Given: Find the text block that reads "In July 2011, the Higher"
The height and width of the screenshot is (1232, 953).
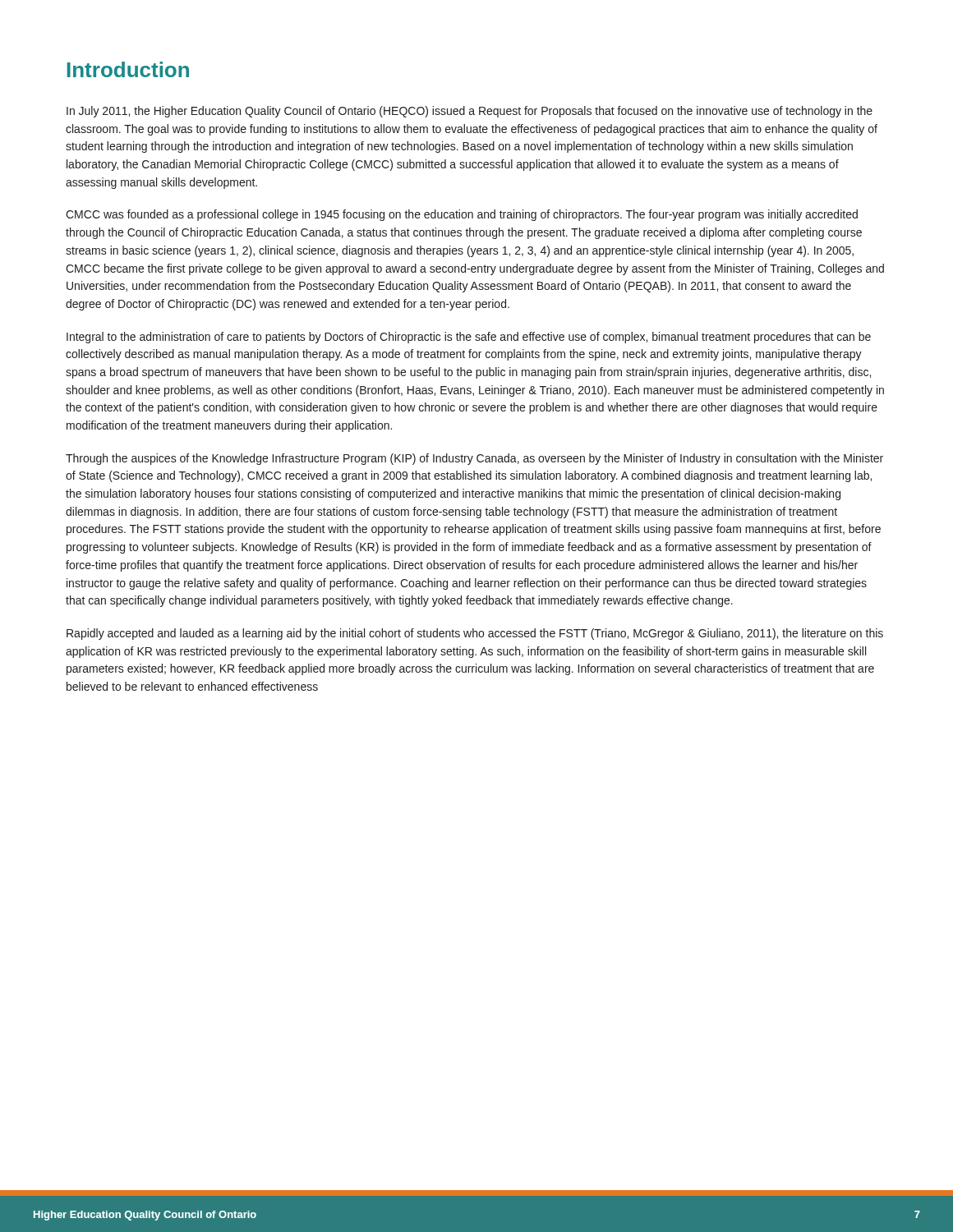Looking at the screenshot, I should pos(472,147).
